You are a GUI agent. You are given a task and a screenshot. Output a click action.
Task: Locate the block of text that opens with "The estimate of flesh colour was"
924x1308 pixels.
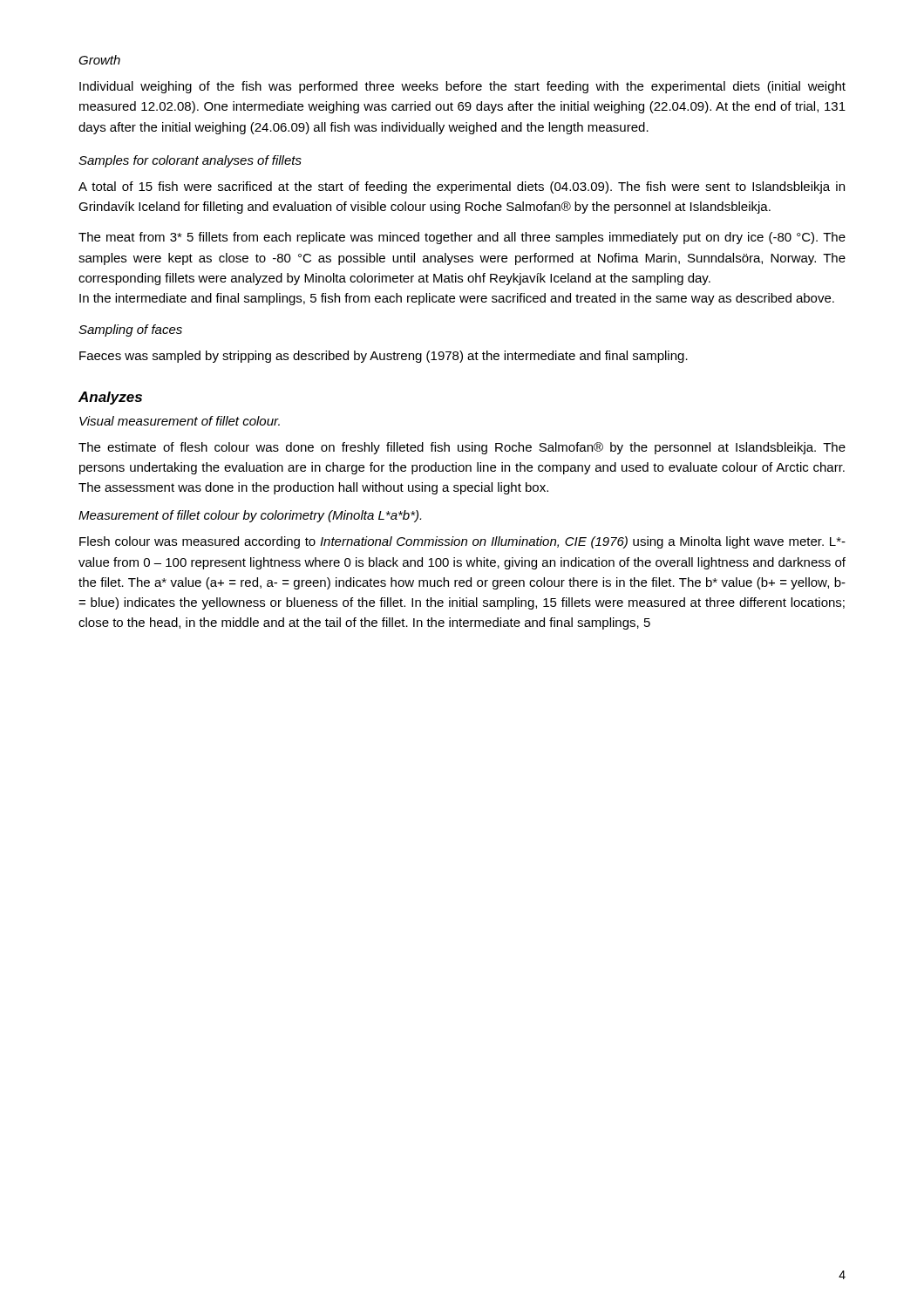(x=462, y=467)
